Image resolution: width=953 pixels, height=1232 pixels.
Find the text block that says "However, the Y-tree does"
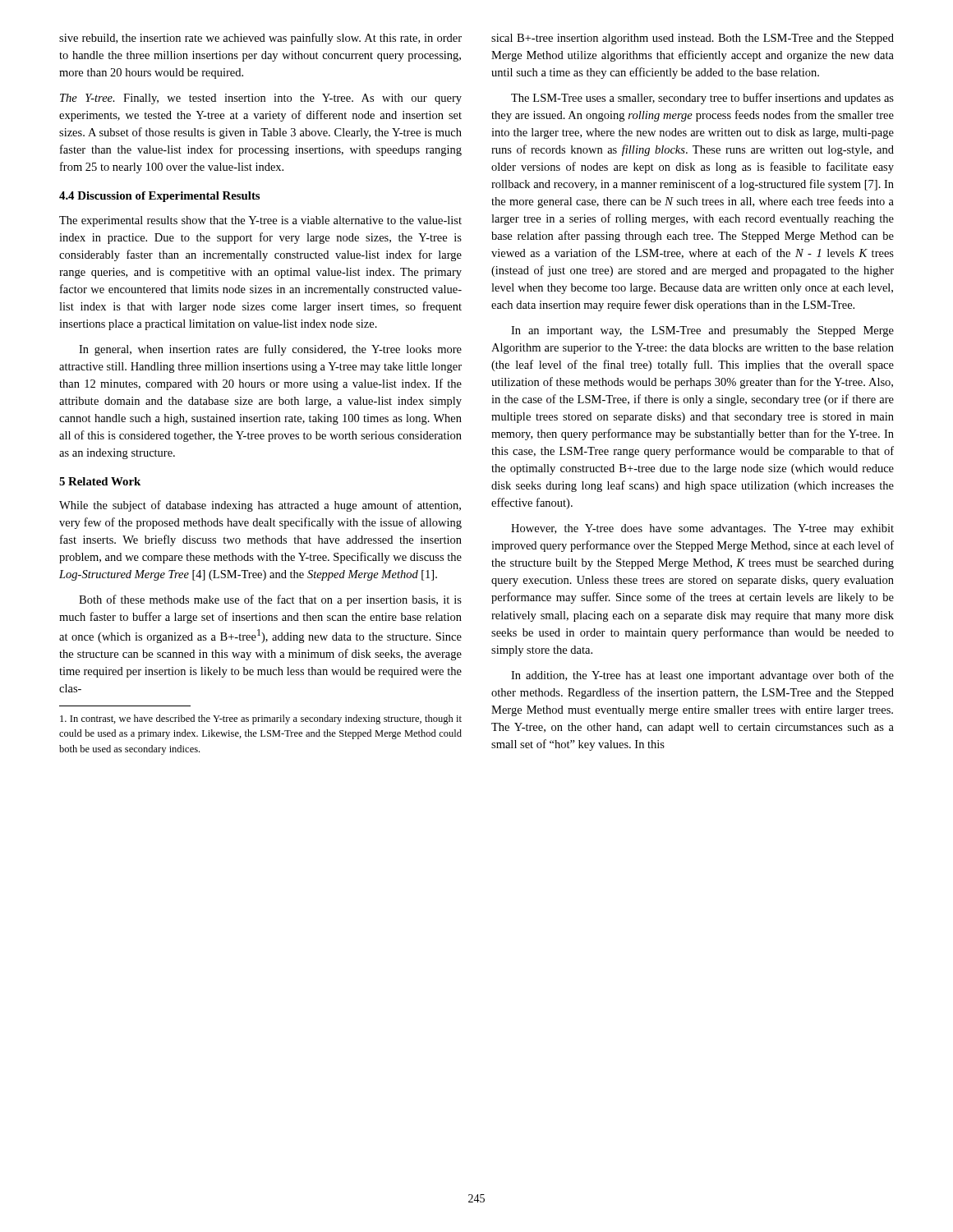pos(693,589)
